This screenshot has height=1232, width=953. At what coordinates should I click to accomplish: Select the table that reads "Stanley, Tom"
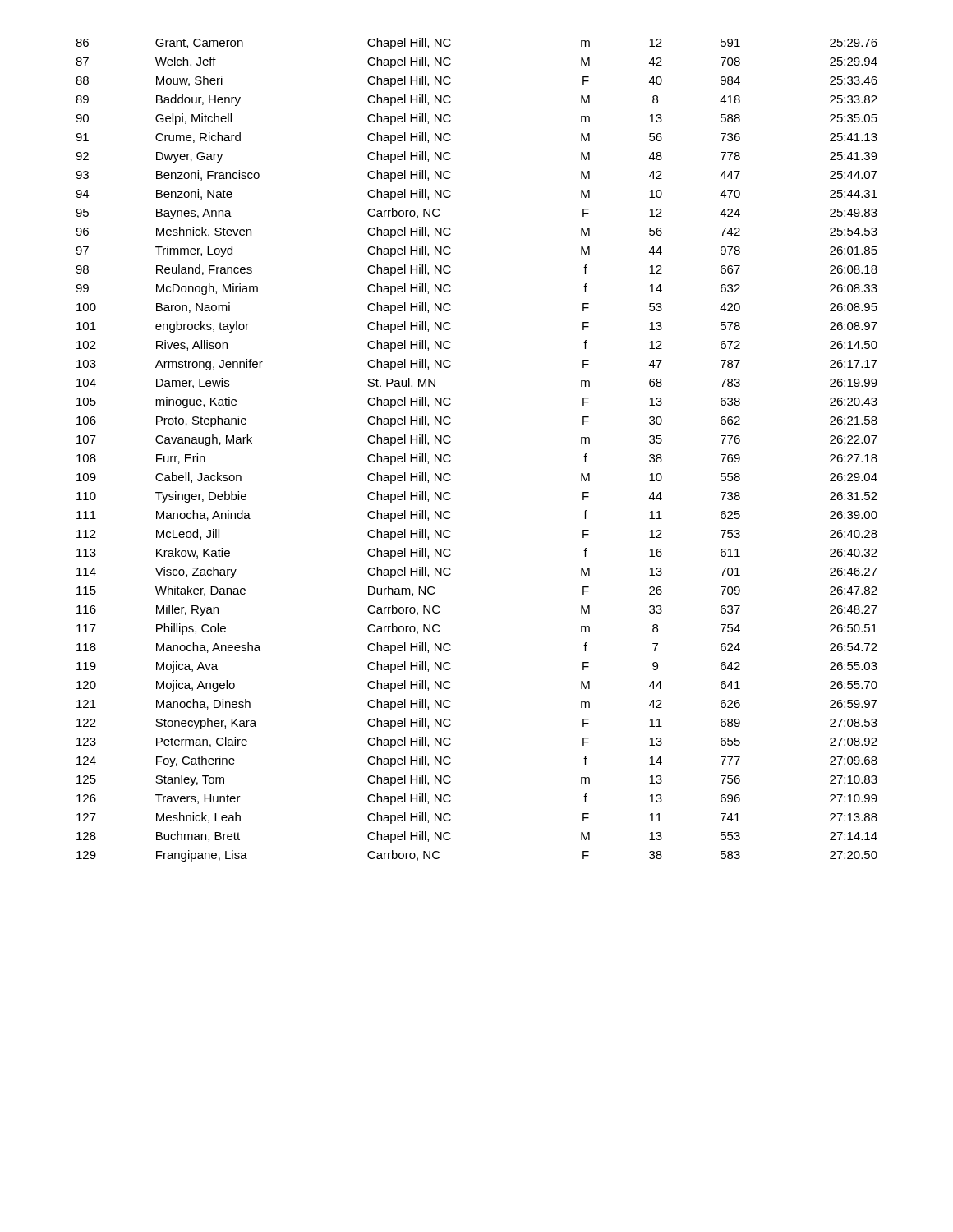pos(476,448)
